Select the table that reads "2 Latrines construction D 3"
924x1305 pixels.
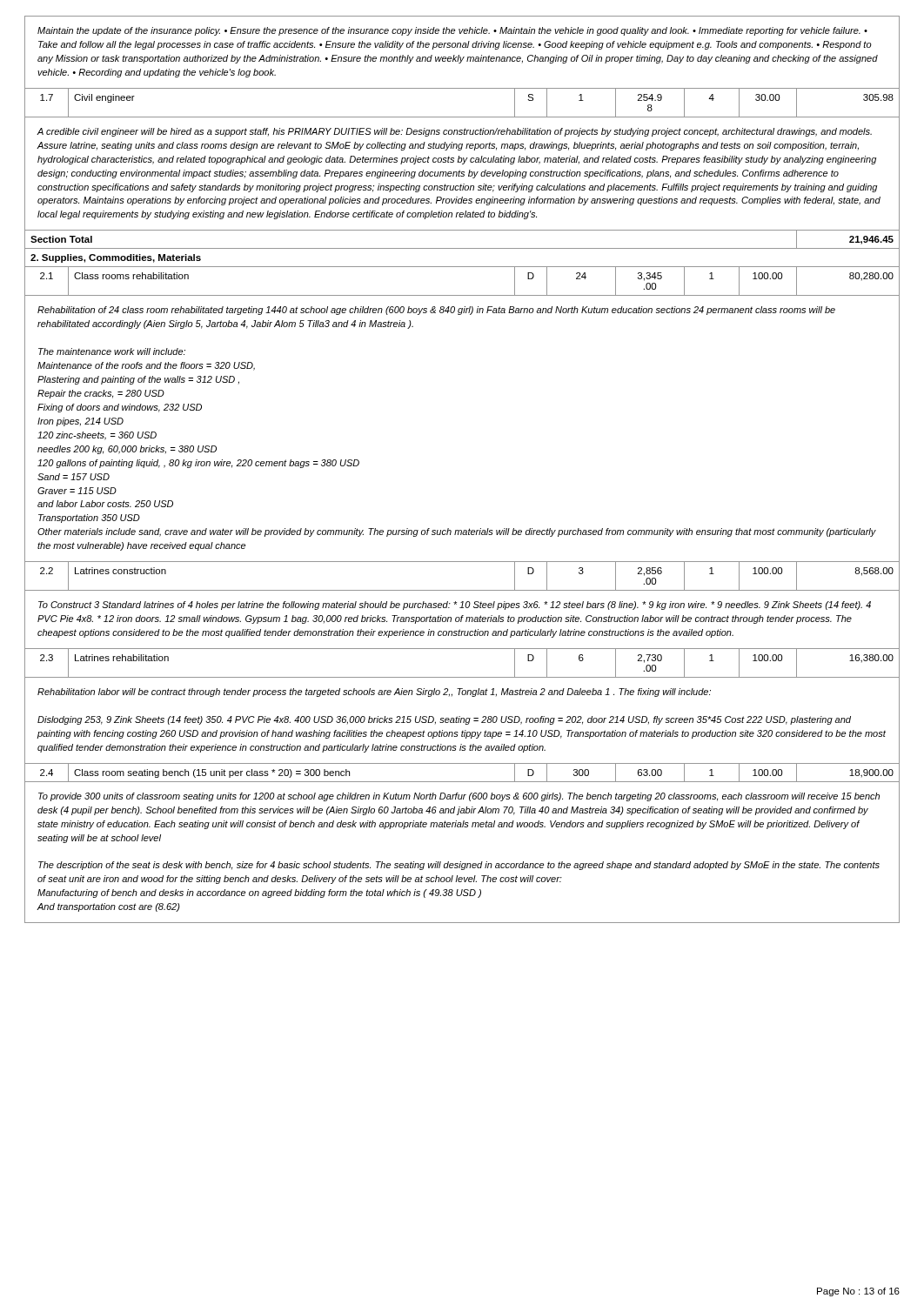coord(462,576)
